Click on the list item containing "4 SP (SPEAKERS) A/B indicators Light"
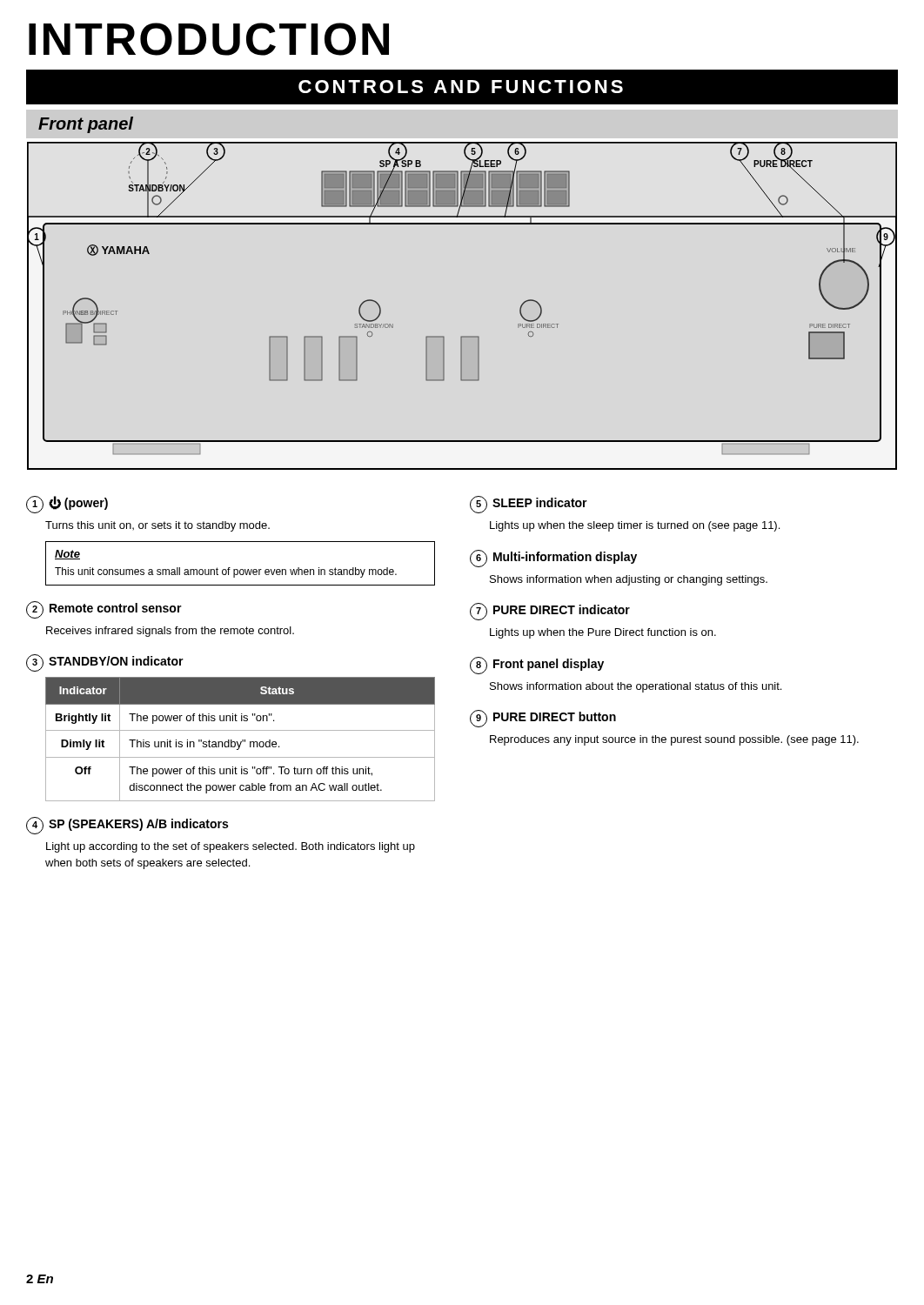The width and height of the screenshot is (924, 1305). click(231, 844)
